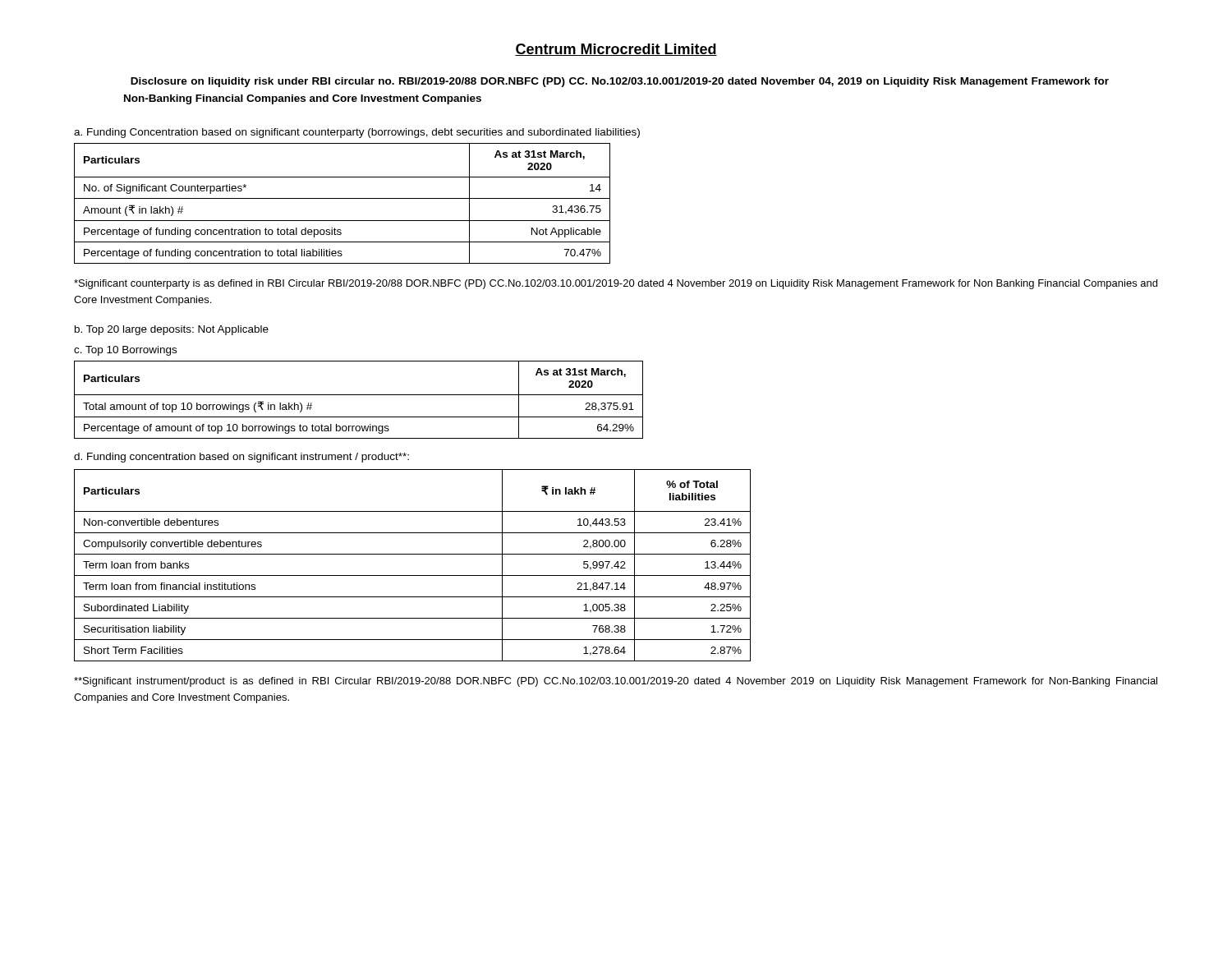Screen dimensions: 953x1232
Task: Select the table that reads "Percentage of amount of"
Action: click(616, 400)
